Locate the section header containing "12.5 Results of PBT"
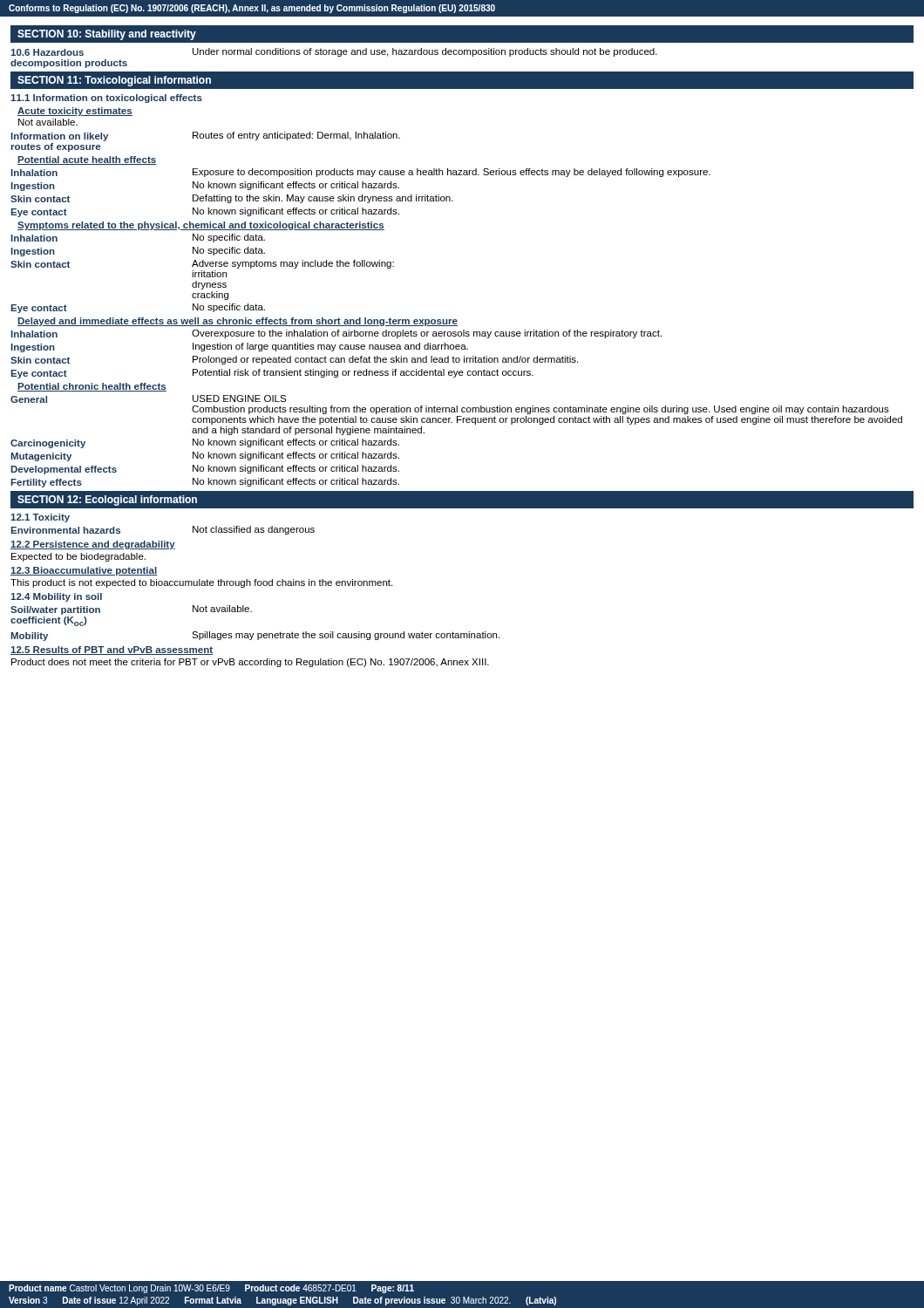Image resolution: width=924 pixels, height=1308 pixels. click(x=112, y=650)
